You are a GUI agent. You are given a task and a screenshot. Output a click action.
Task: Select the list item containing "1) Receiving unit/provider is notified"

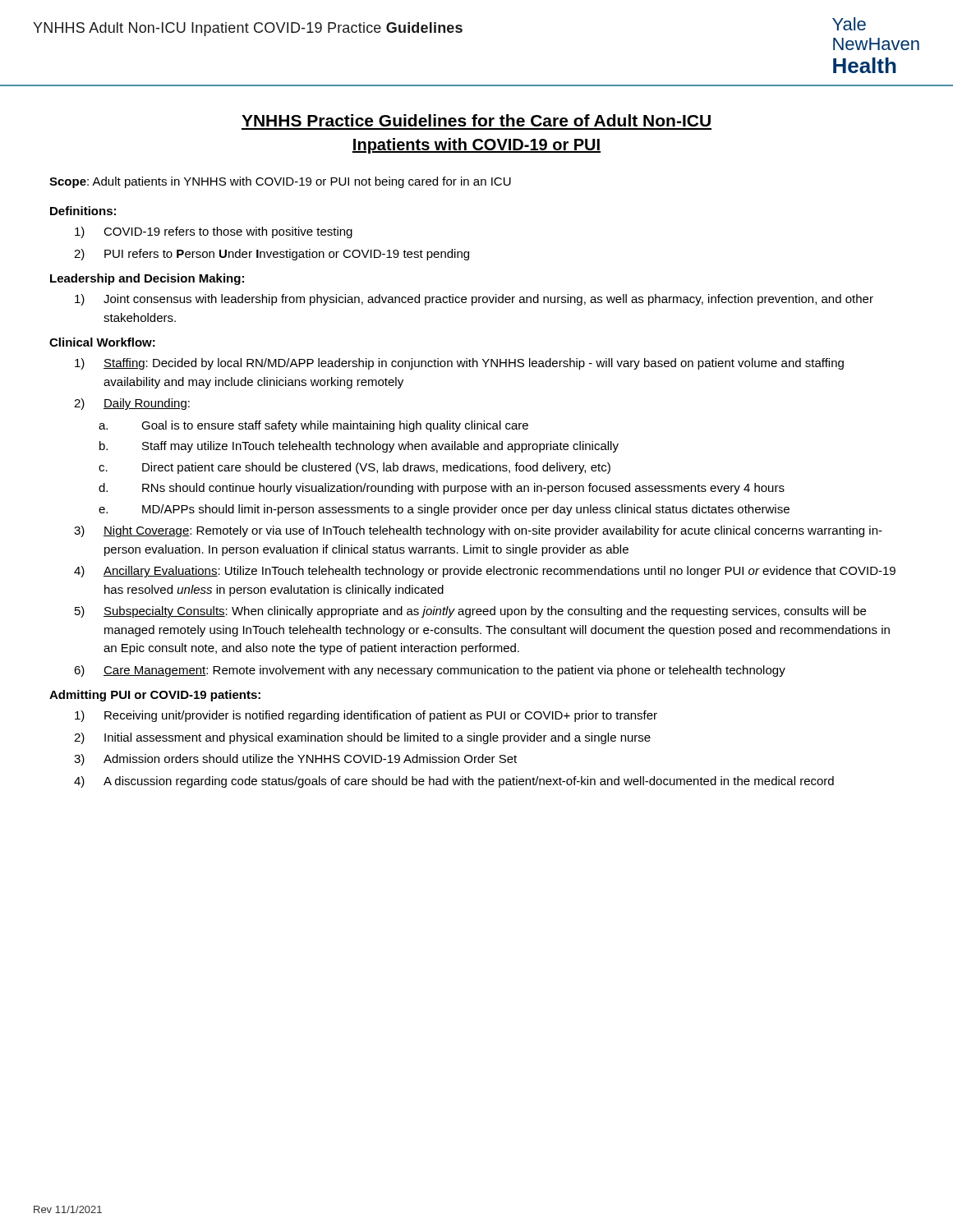(476, 716)
